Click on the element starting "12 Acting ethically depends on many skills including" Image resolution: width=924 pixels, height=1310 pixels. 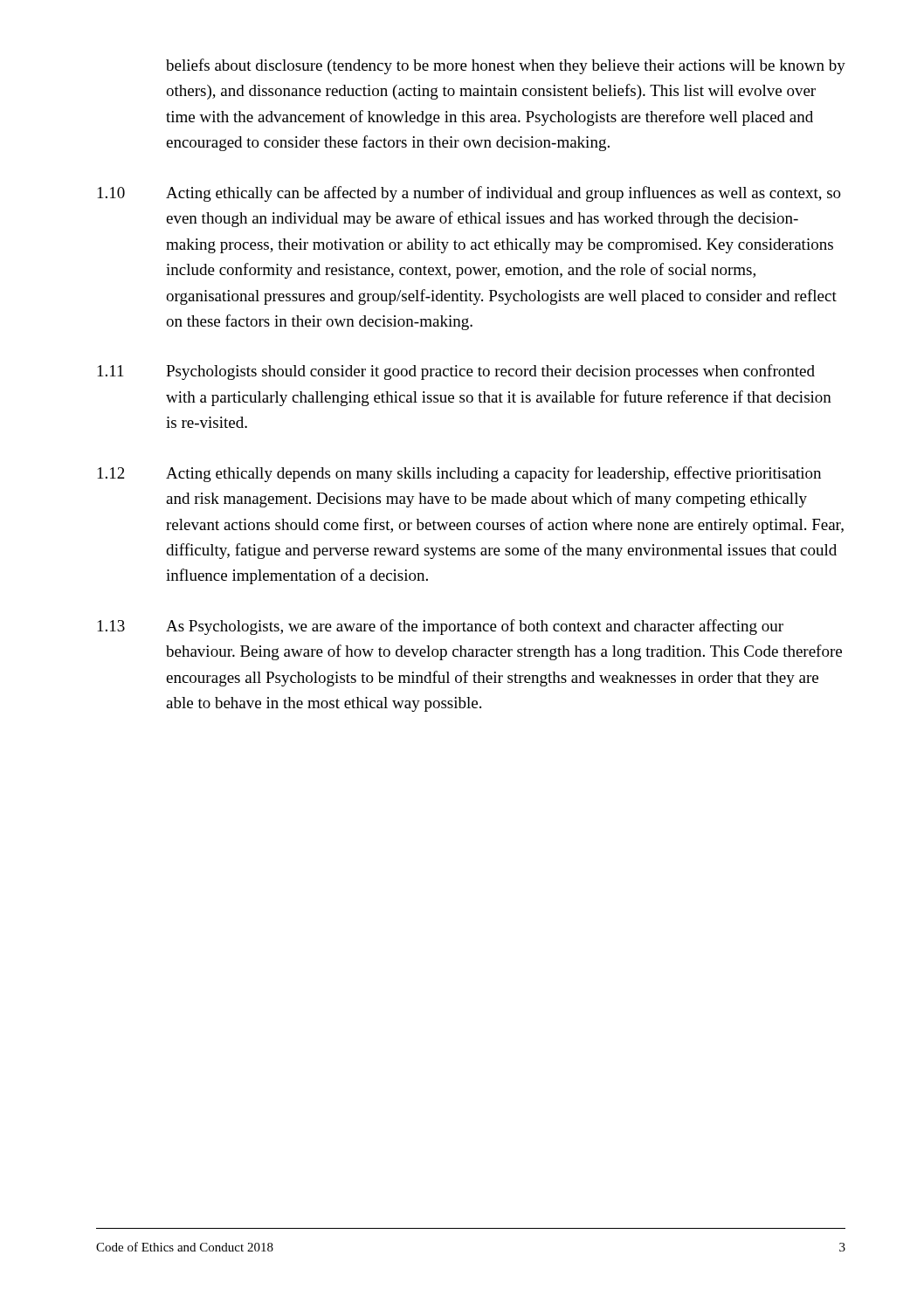(x=471, y=524)
